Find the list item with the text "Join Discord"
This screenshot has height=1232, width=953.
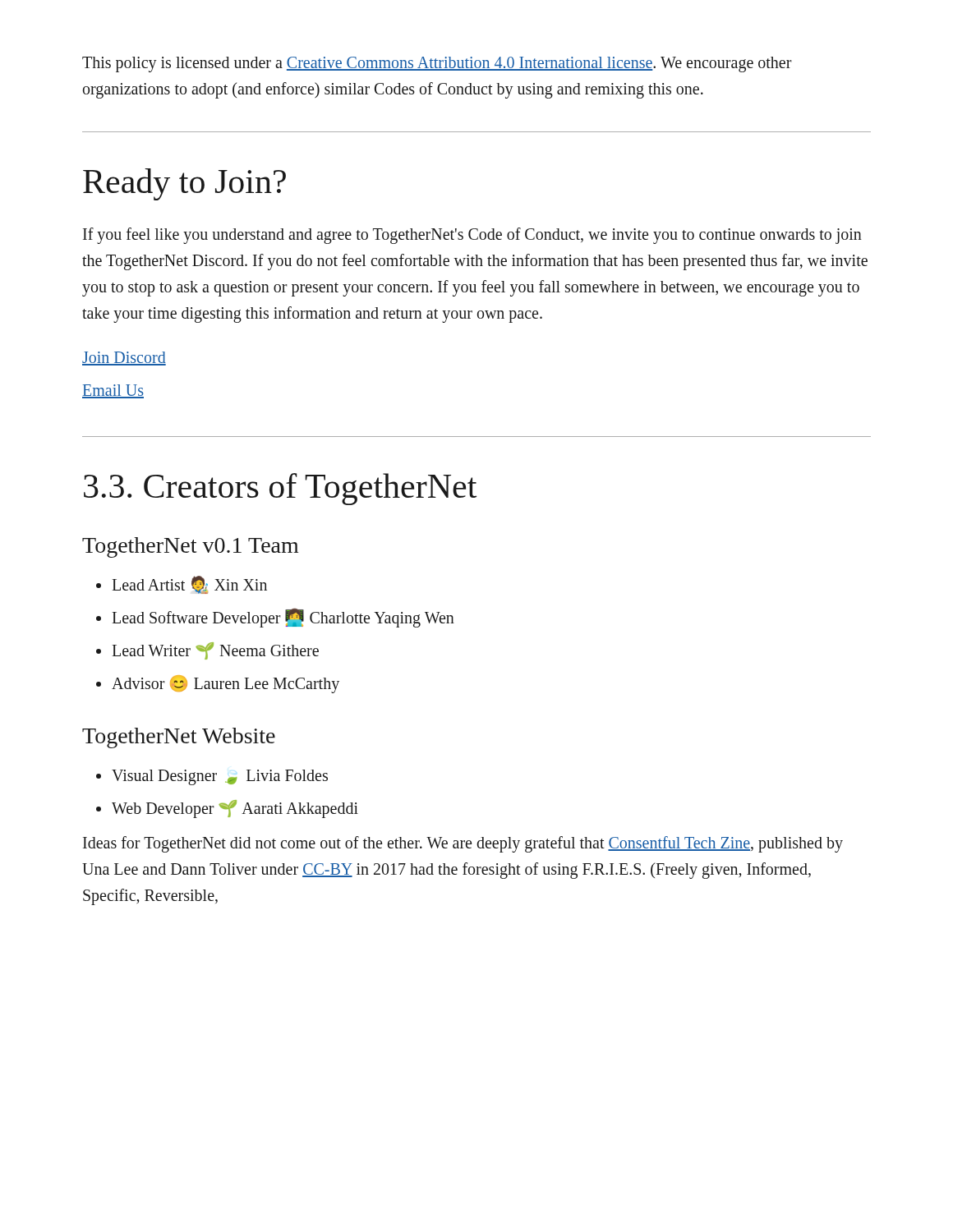[x=124, y=359]
